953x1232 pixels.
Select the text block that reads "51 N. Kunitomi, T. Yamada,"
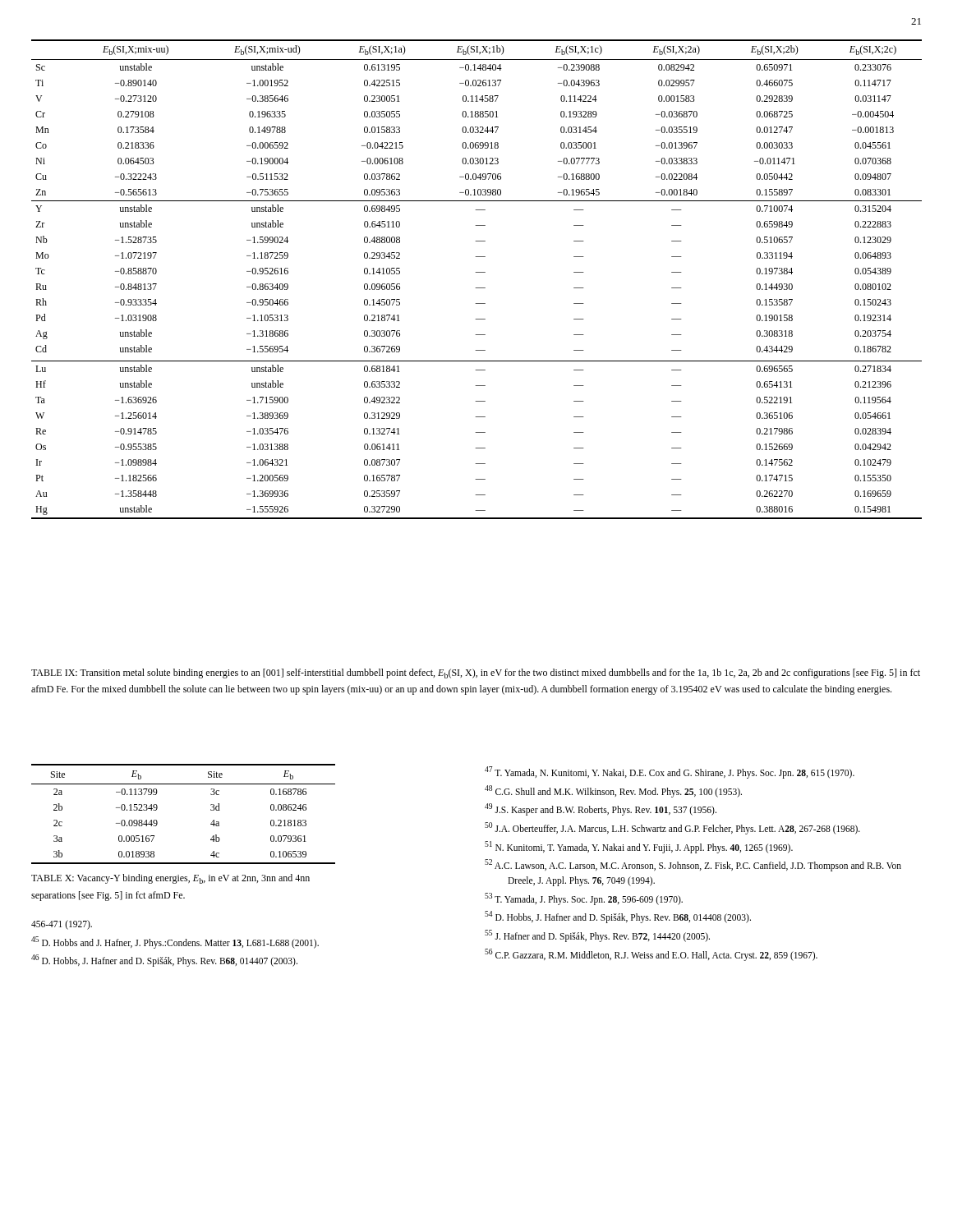coord(639,846)
